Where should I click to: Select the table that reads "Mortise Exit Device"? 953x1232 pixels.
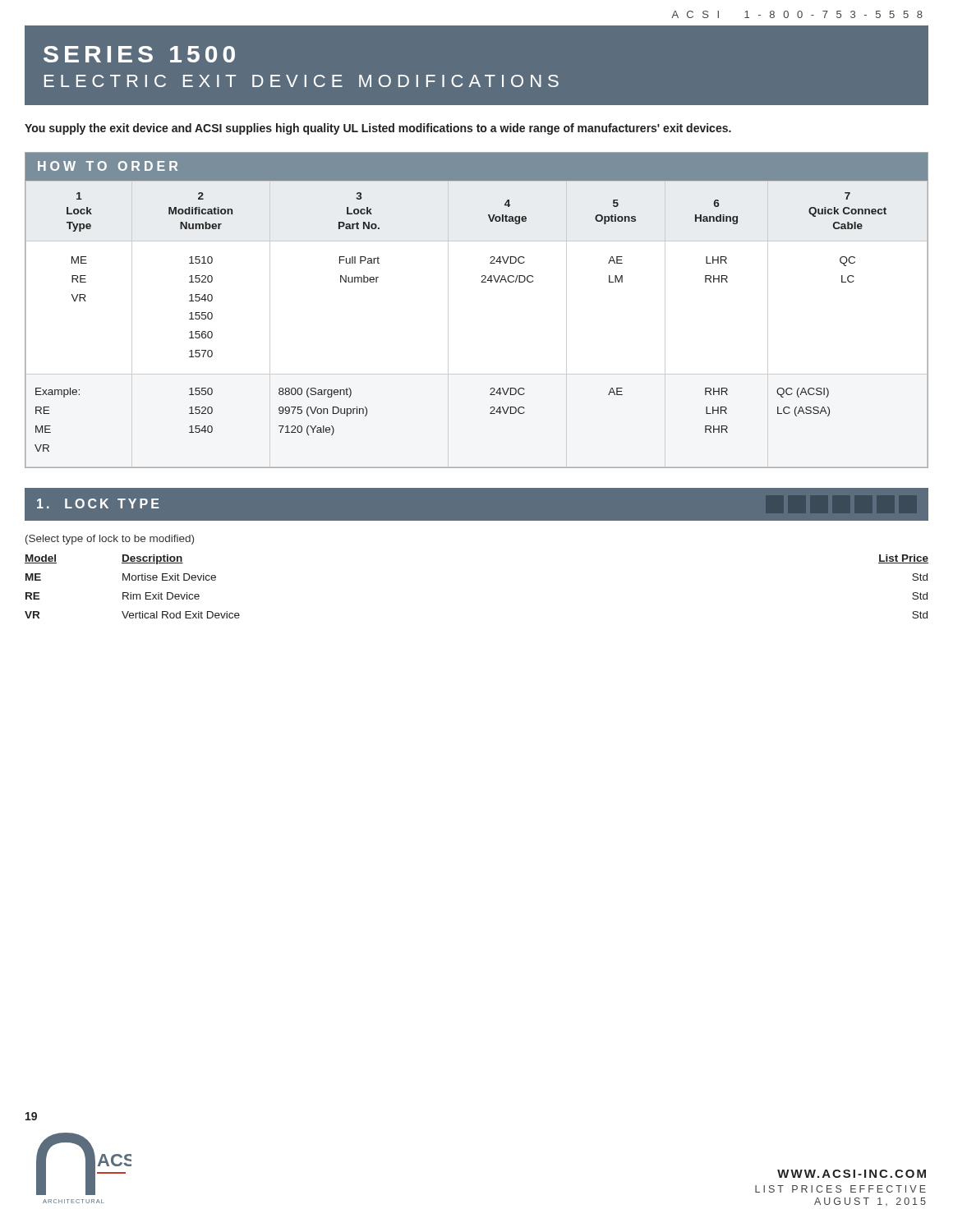[476, 578]
